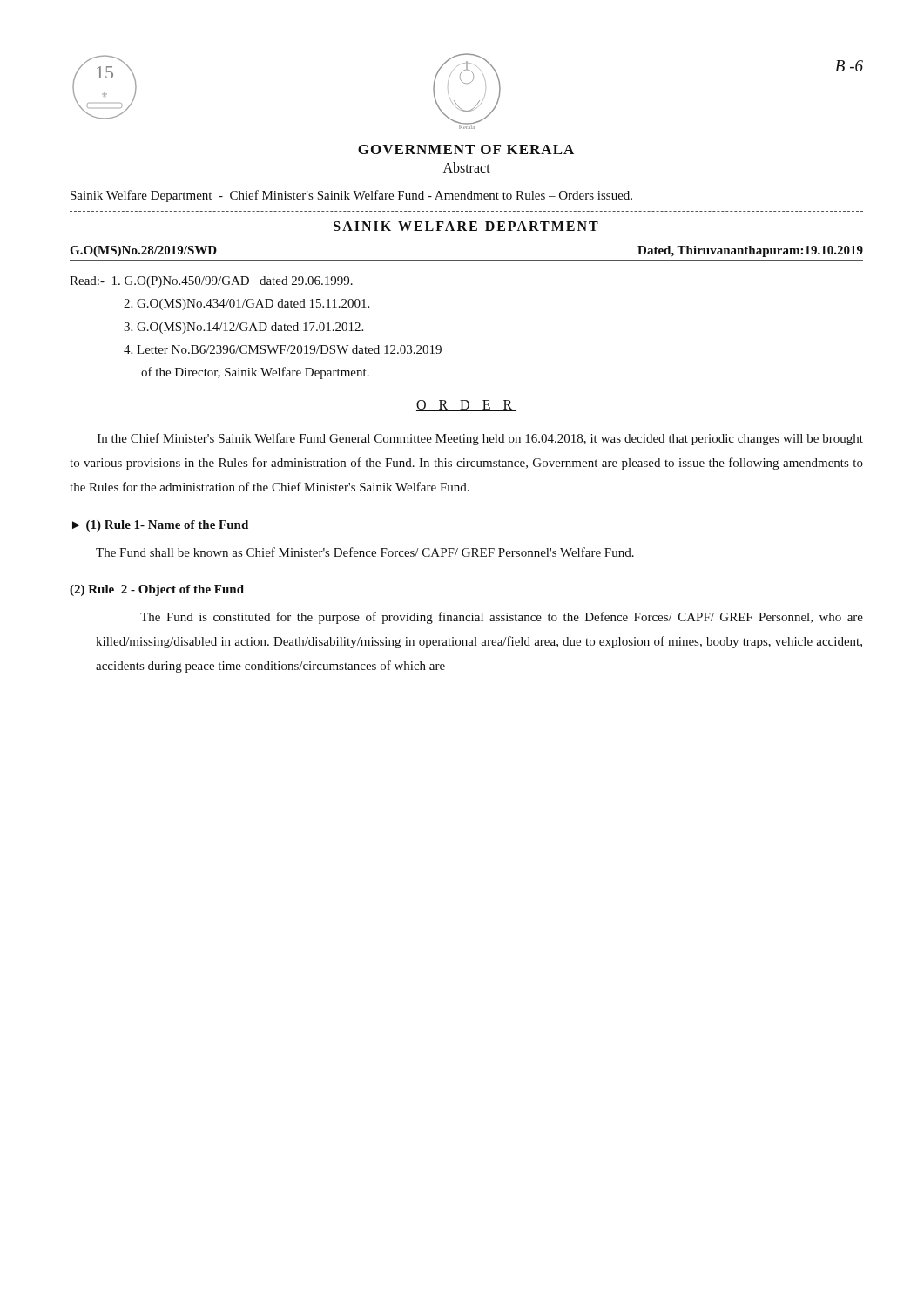Find "3. G.O(MS)No.14/12/GAD dated 17.01.2012." on this page
The height and width of the screenshot is (1307, 924).
[244, 326]
